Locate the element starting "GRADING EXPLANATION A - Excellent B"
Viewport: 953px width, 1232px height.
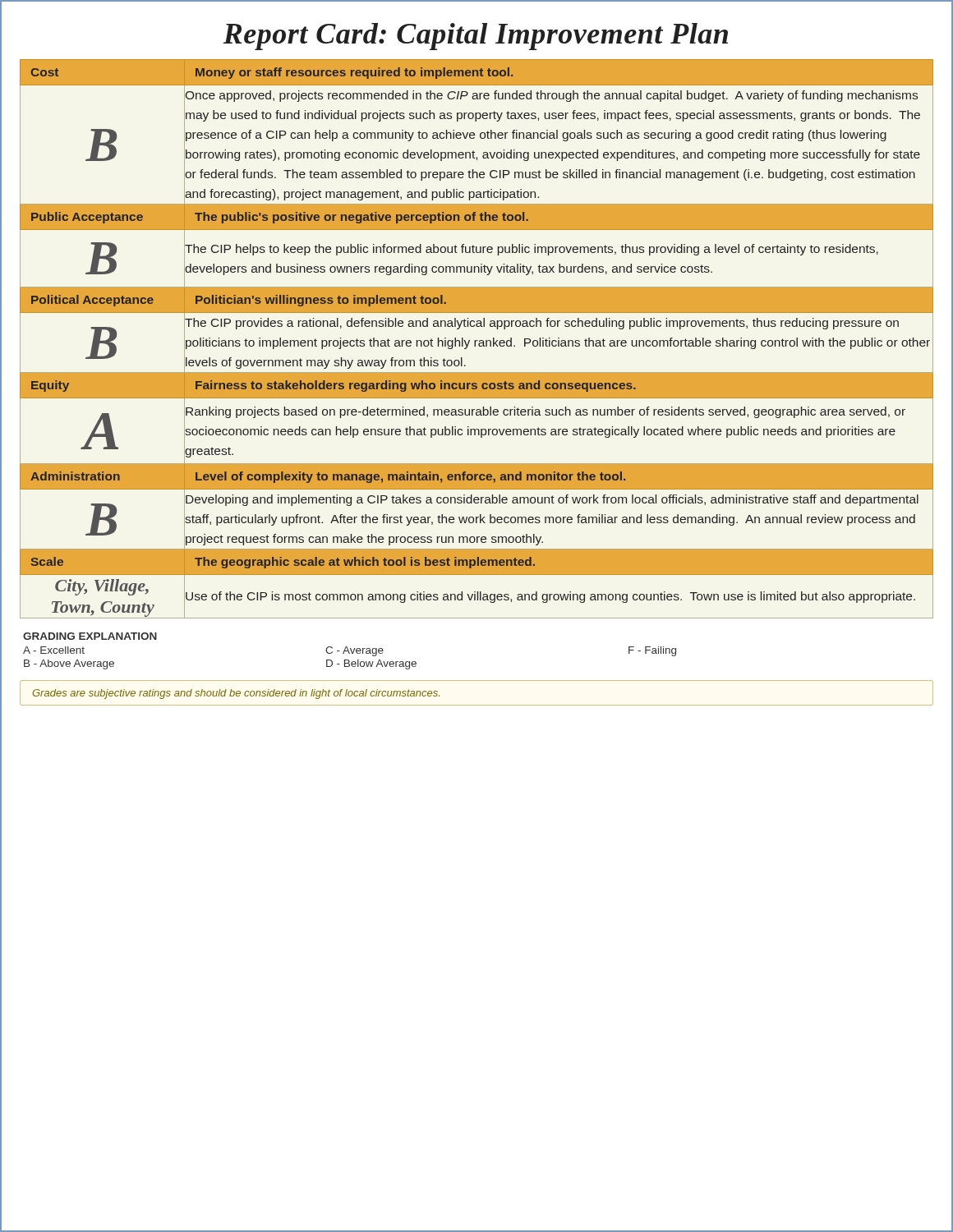[x=90, y=636]
